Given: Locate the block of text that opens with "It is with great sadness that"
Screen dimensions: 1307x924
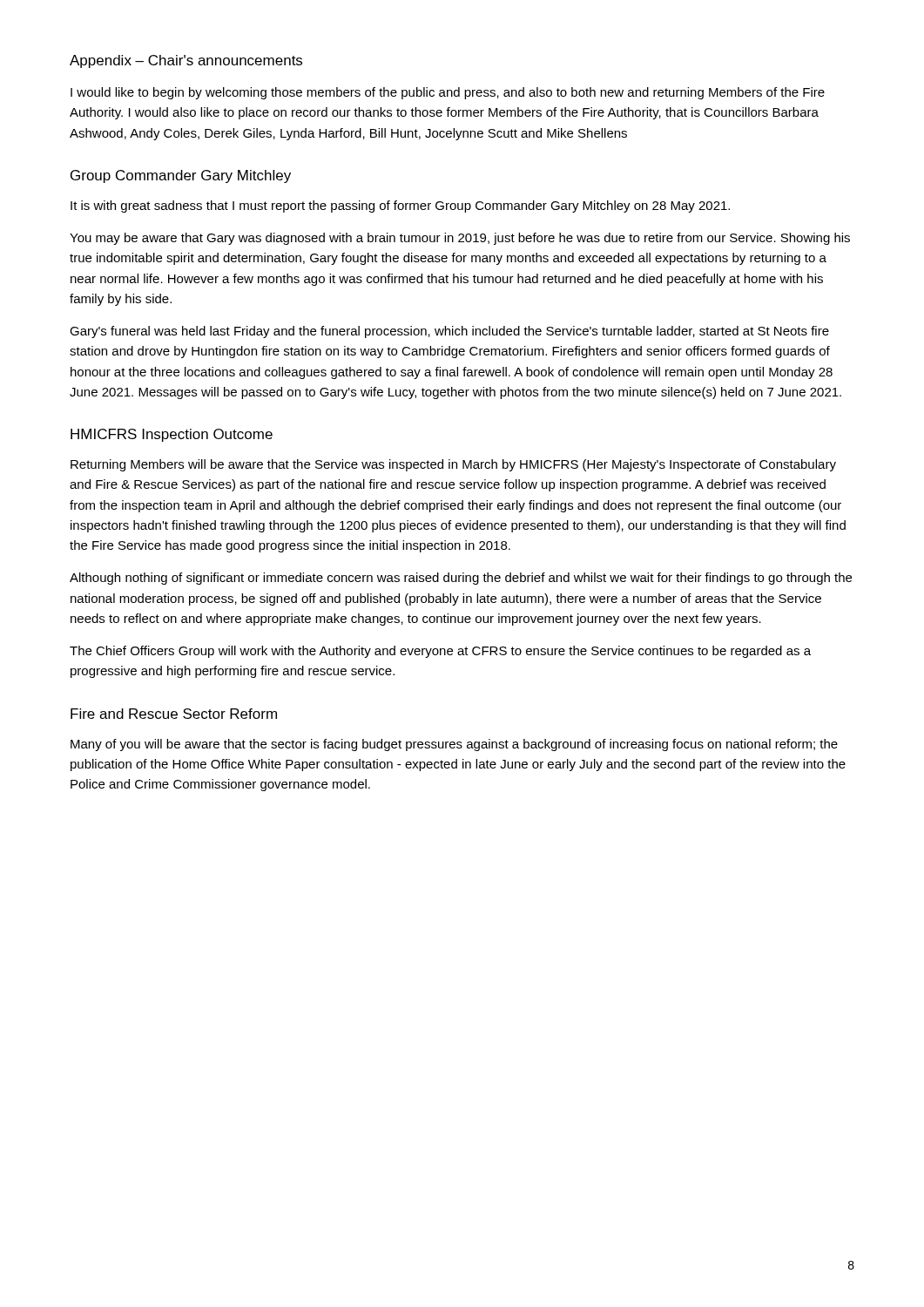Looking at the screenshot, I should [400, 205].
